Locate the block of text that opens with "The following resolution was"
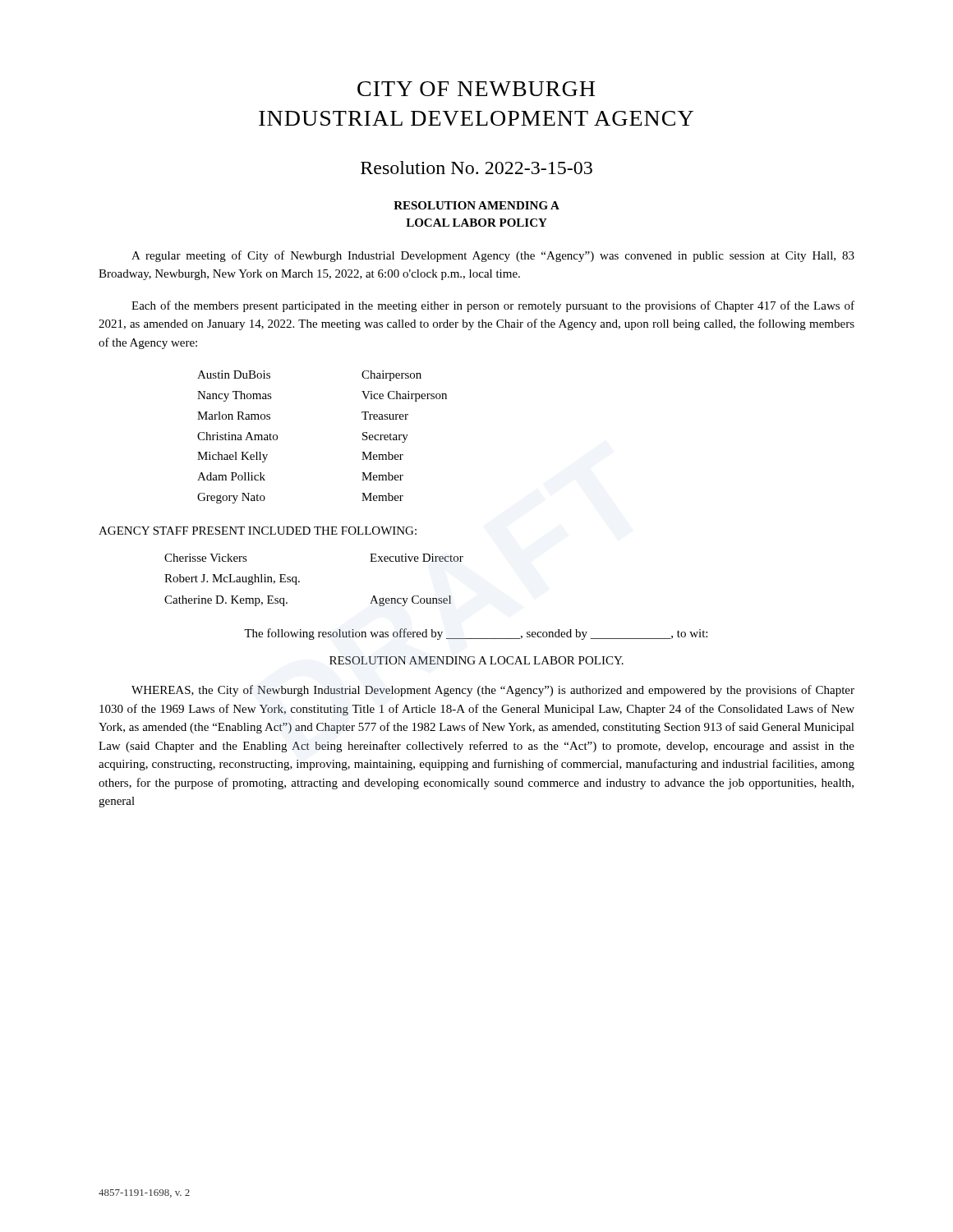This screenshot has height=1232, width=953. click(x=476, y=633)
